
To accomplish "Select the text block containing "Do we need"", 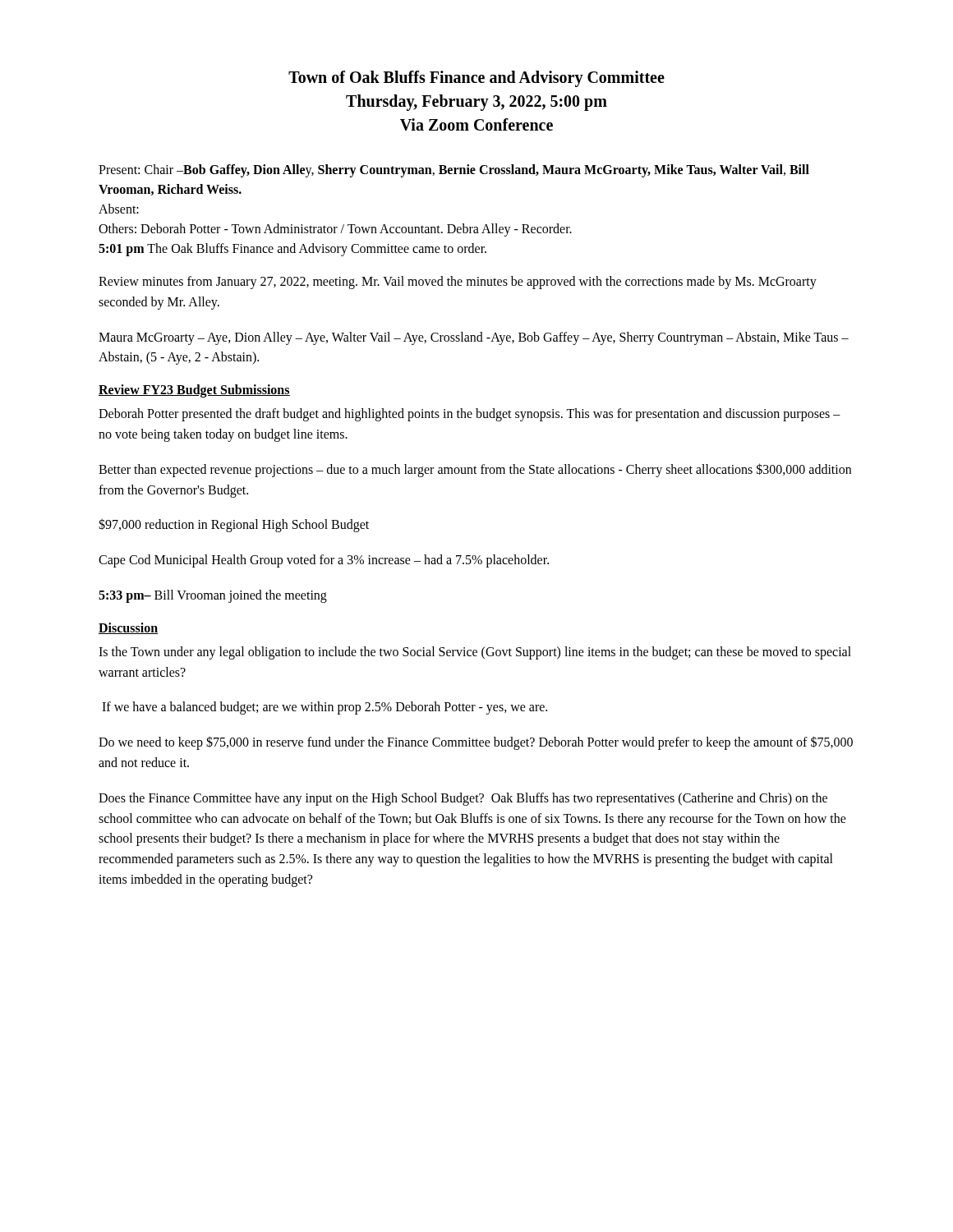I will tap(476, 752).
